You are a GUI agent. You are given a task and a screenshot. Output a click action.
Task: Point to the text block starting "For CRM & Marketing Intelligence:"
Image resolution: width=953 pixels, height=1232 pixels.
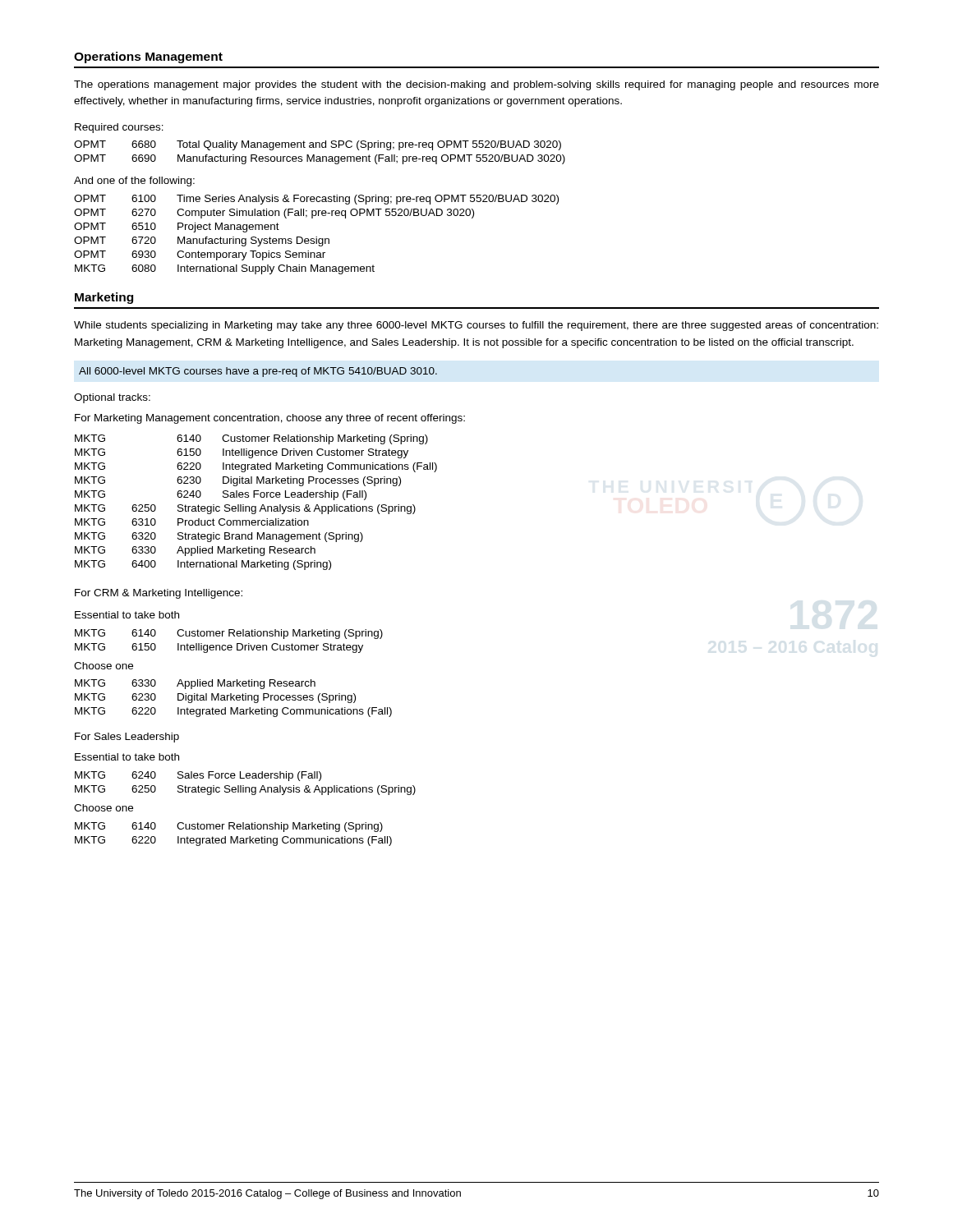(159, 592)
